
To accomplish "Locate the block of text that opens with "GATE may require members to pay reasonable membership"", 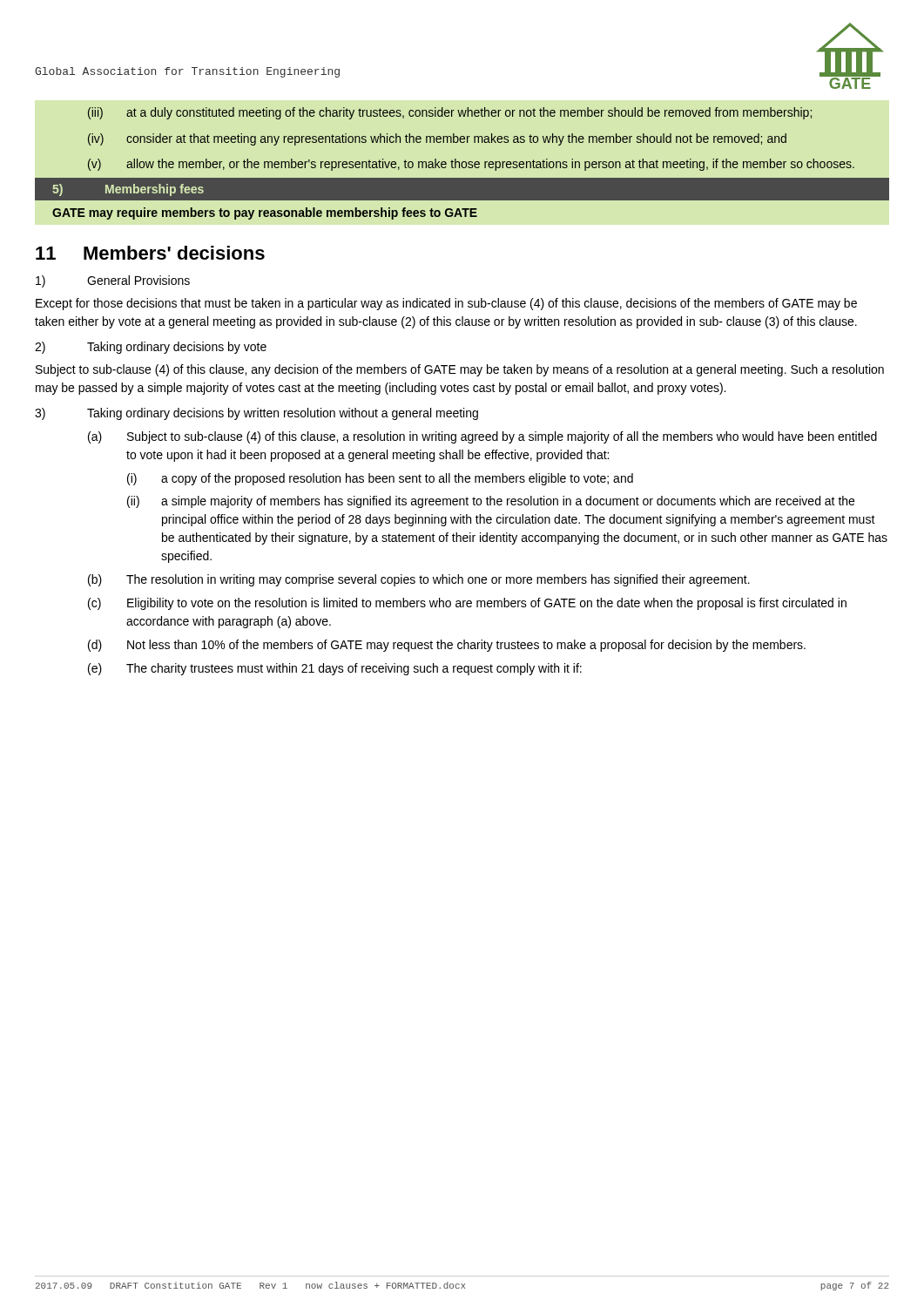I will click(265, 212).
